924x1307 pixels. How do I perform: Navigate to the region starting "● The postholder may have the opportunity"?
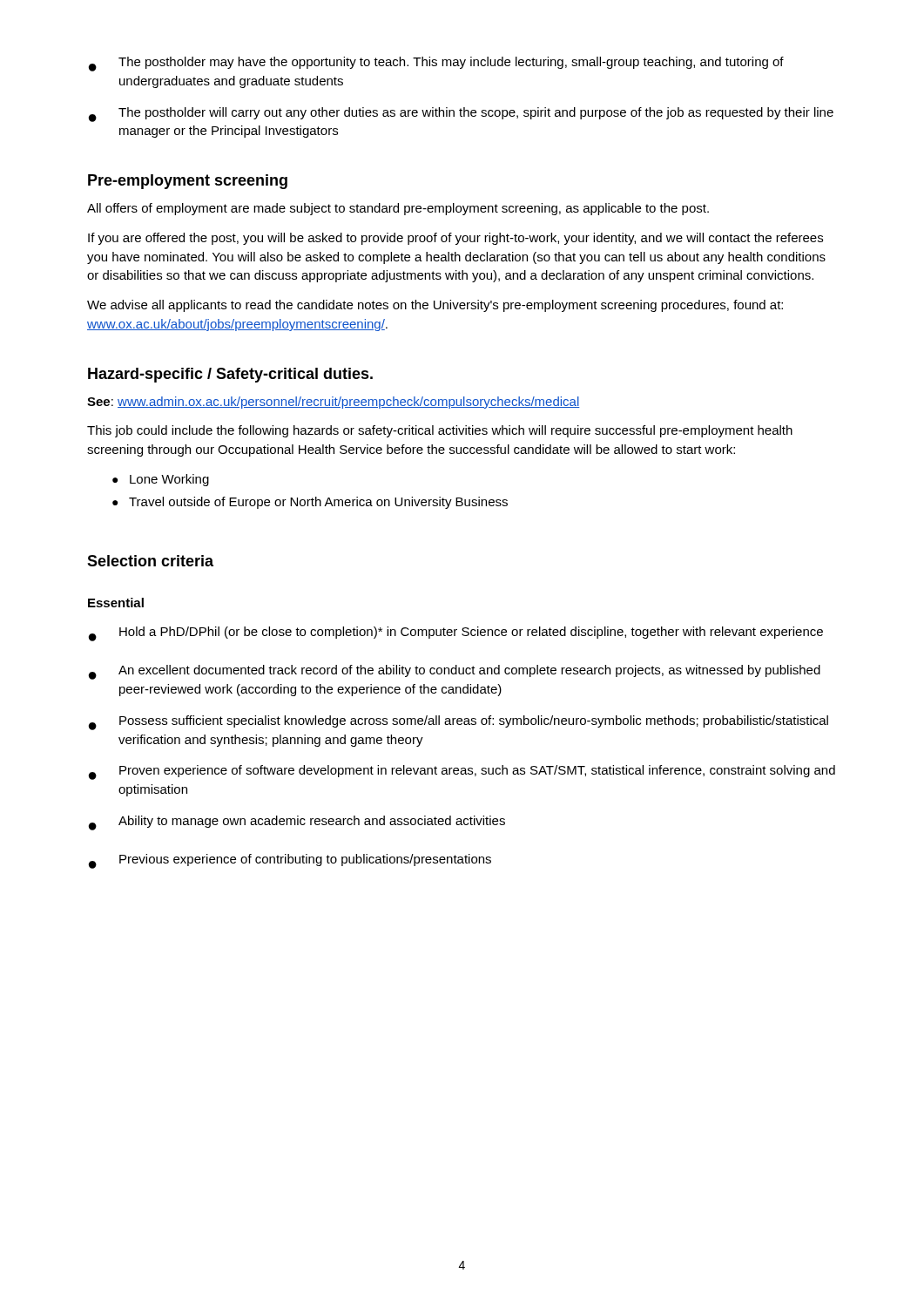[x=462, y=71]
